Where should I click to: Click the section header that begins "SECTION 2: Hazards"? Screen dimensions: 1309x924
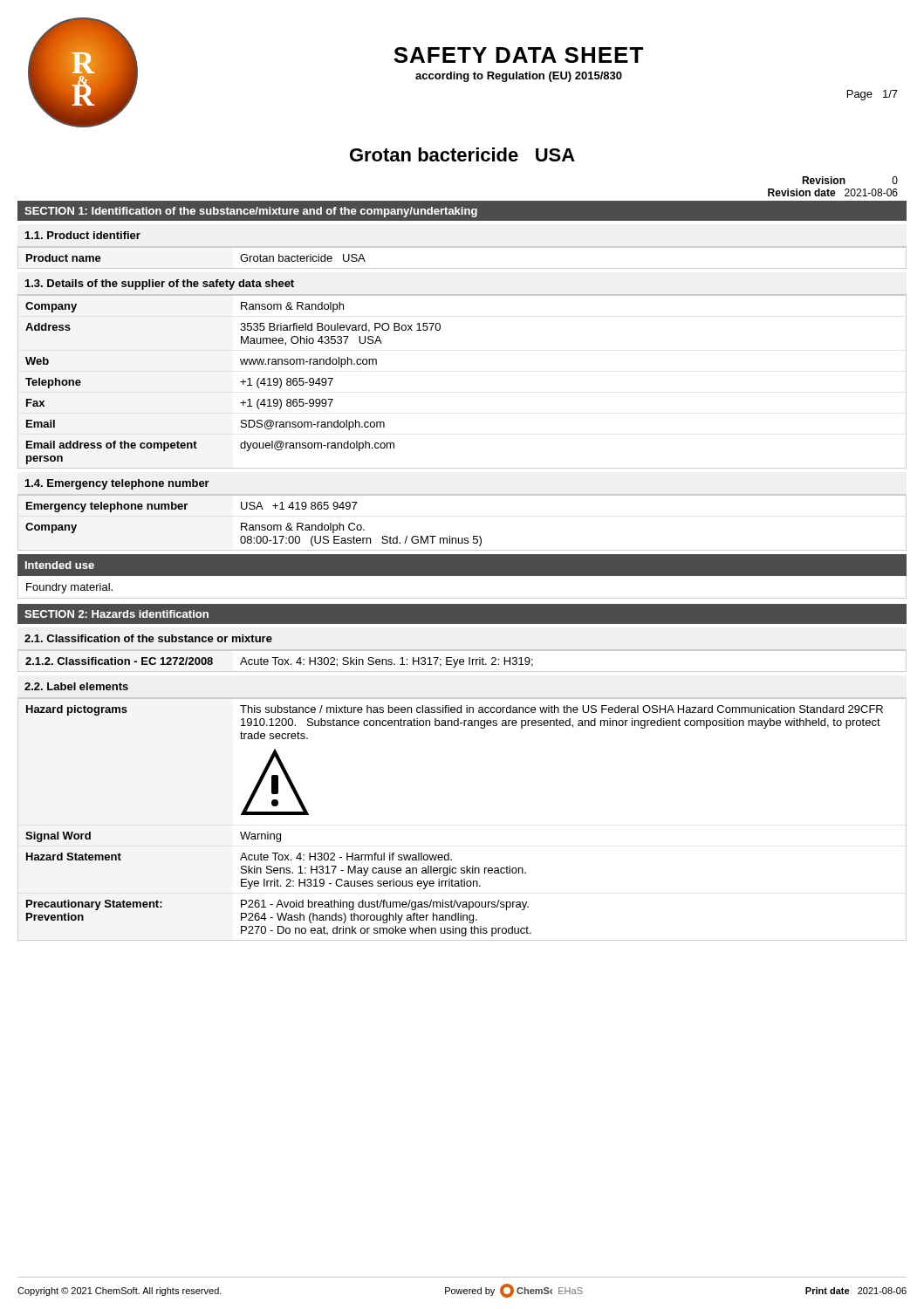coord(117,614)
